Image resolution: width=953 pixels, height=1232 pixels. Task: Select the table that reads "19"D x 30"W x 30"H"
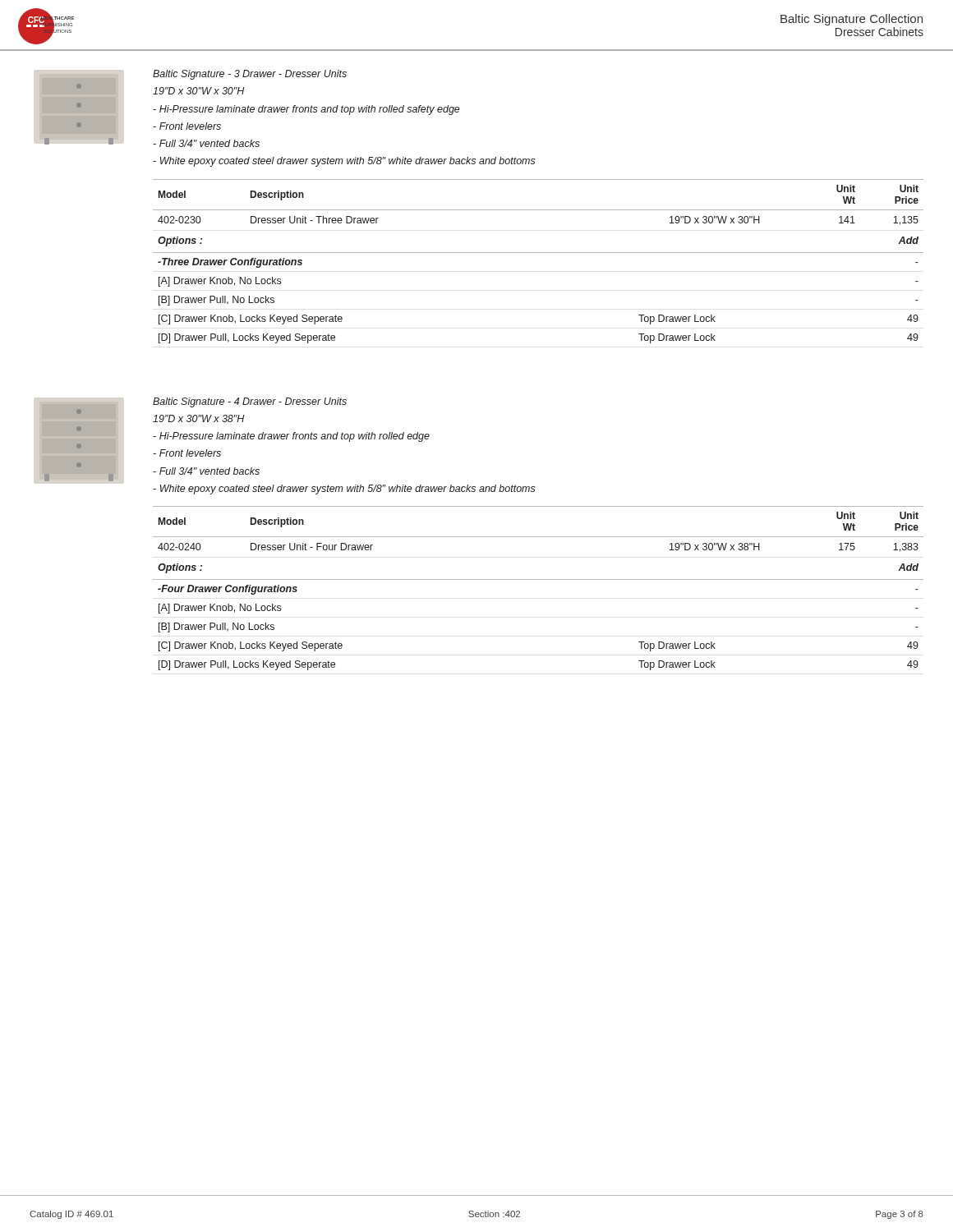(538, 205)
